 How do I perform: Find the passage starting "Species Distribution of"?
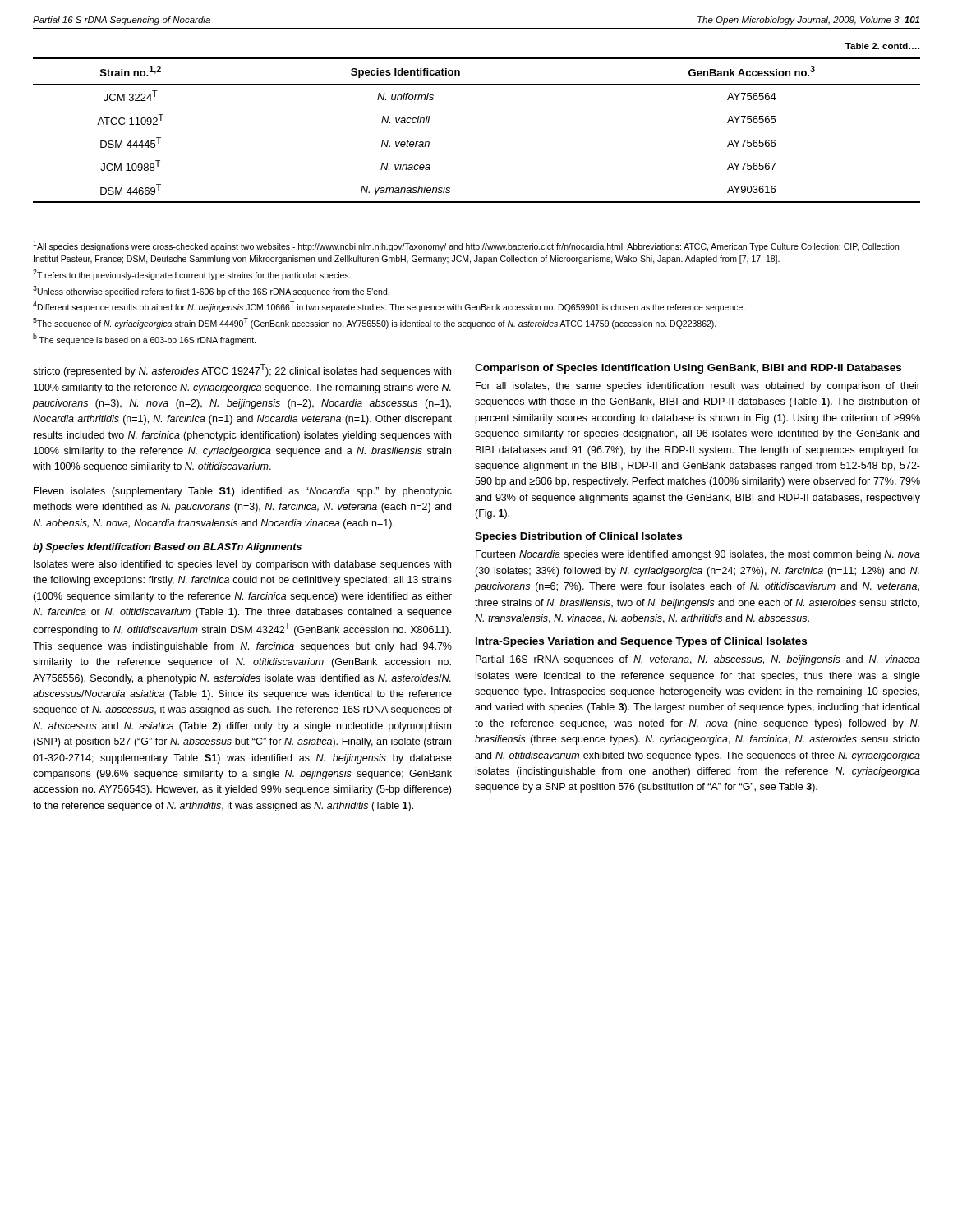pos(579,536)
